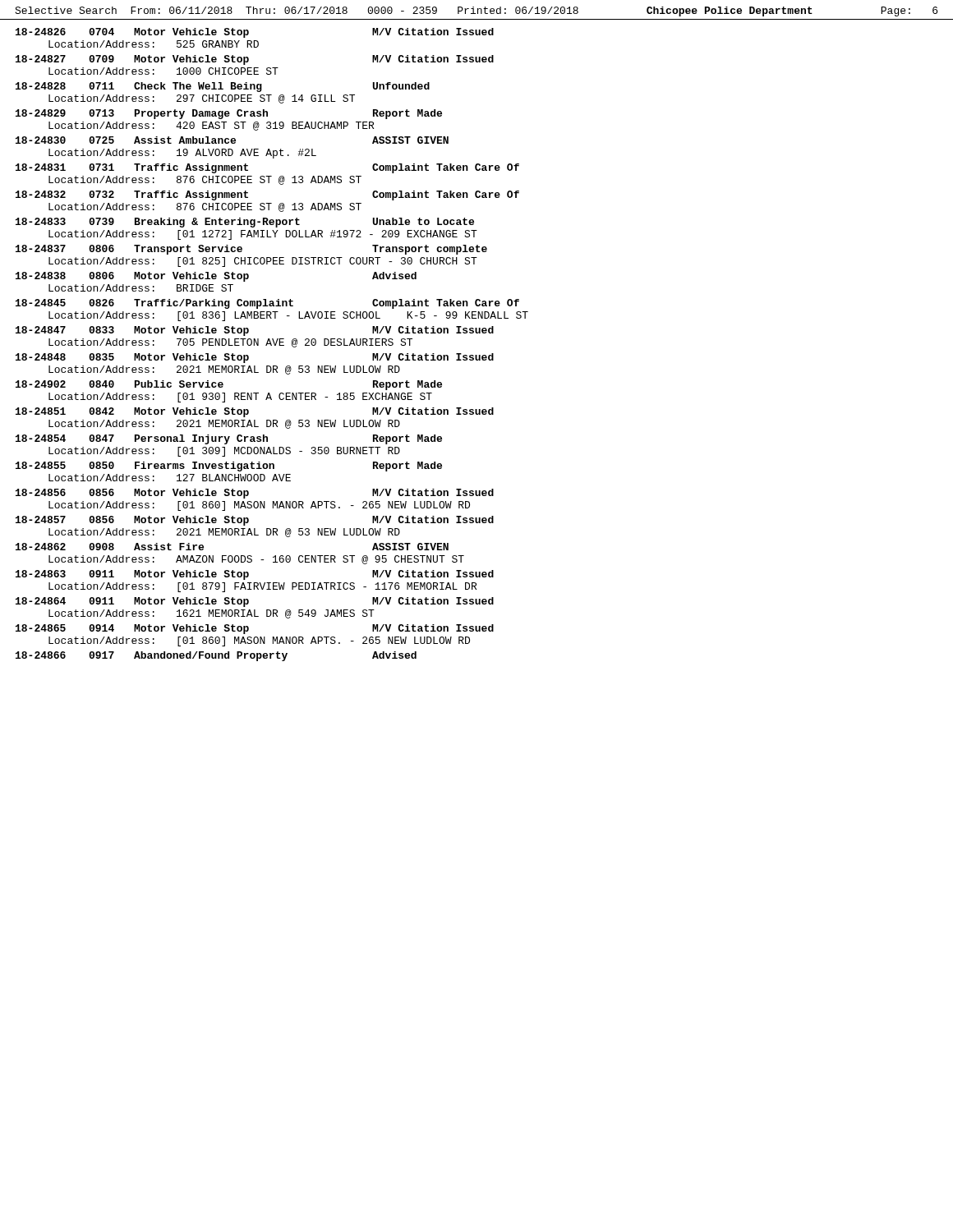The width and height of the screenshot is (953, 1232).
Task: Click on the text block starting "18-24866 0917 Abandoned/Found"
Action: click(x=216, y=656)
